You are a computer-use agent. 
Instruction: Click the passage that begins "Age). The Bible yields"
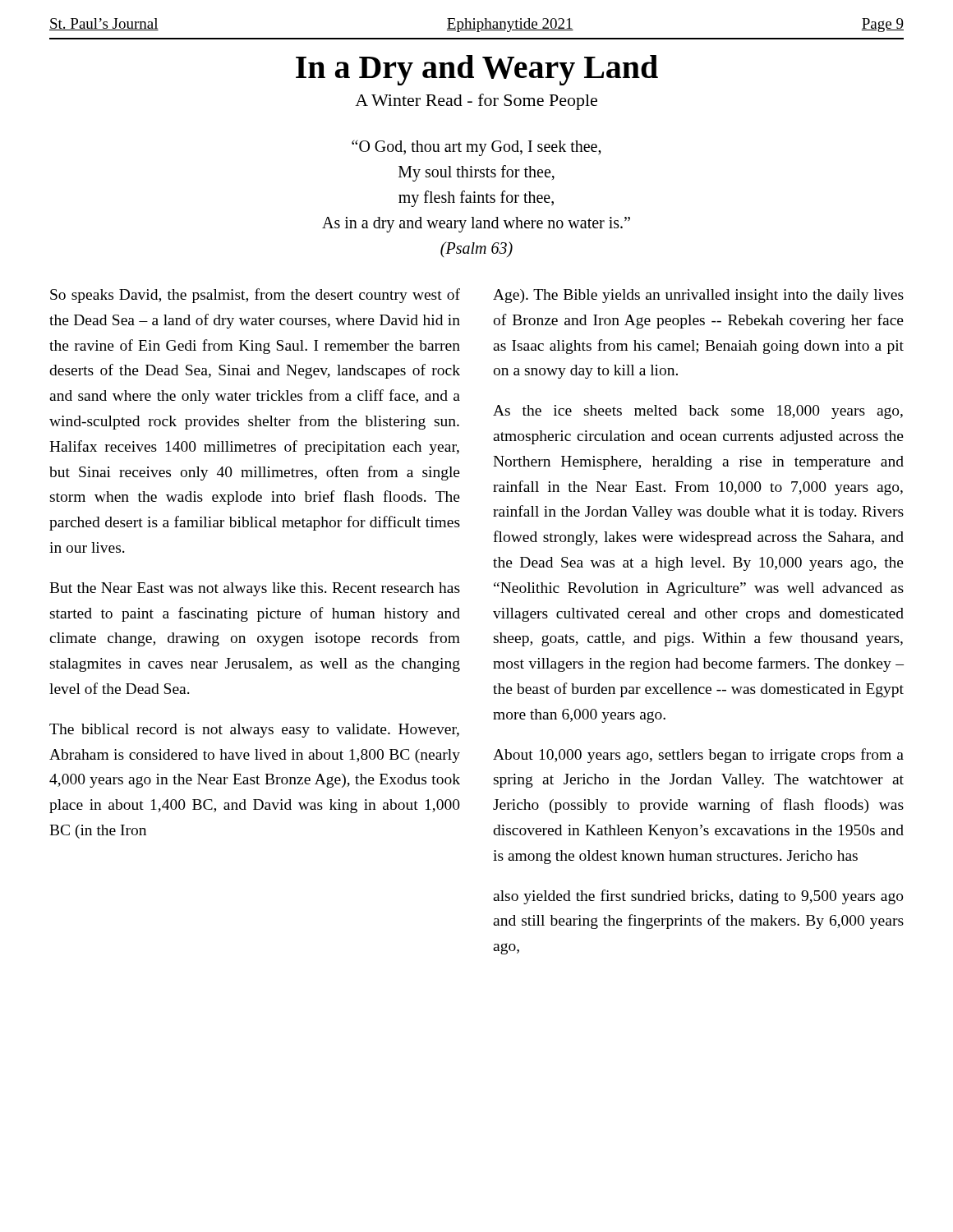[698, 333]
